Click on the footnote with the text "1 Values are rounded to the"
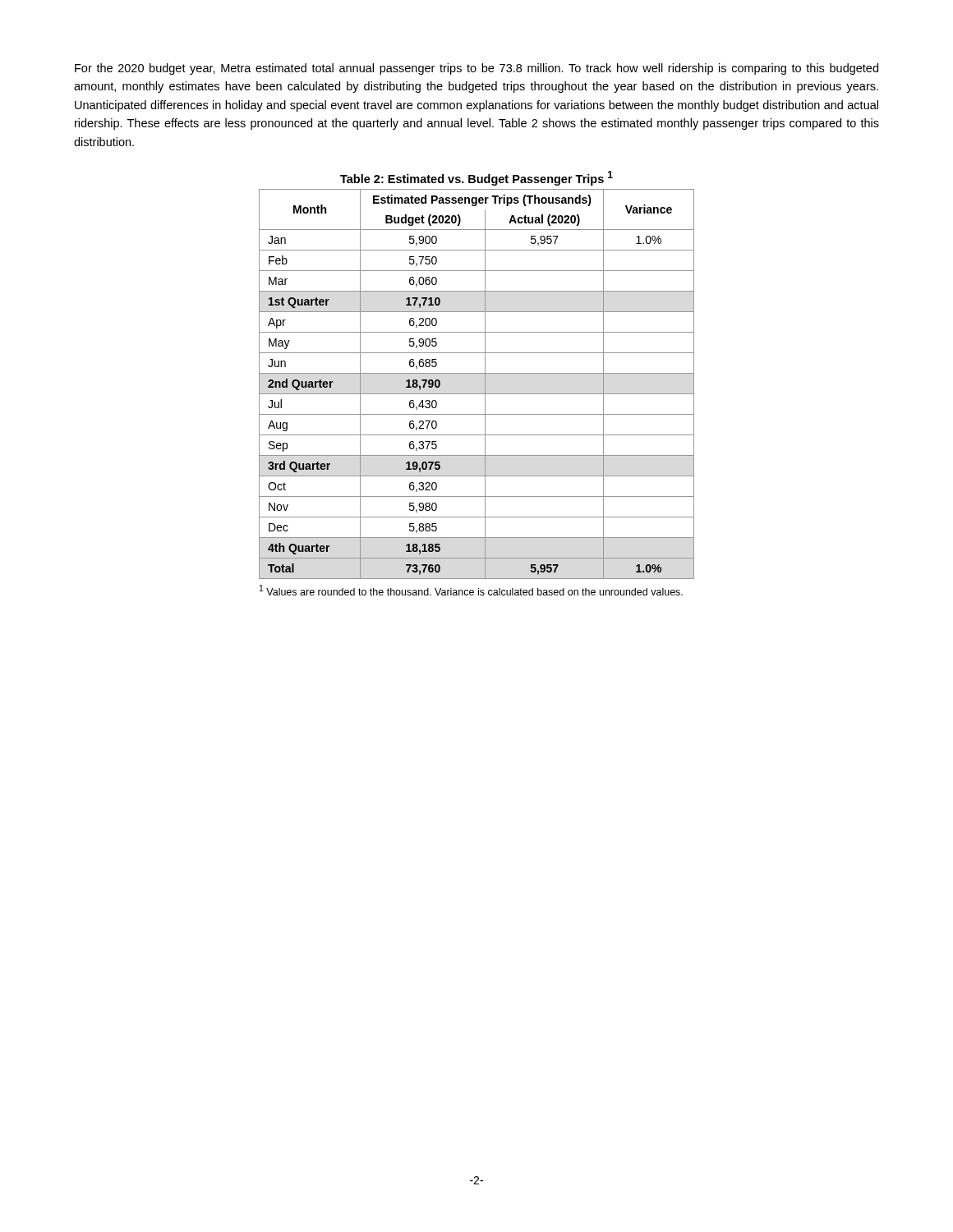The width and height of the screenshot is (953, 1232). [x=471, y=591]
